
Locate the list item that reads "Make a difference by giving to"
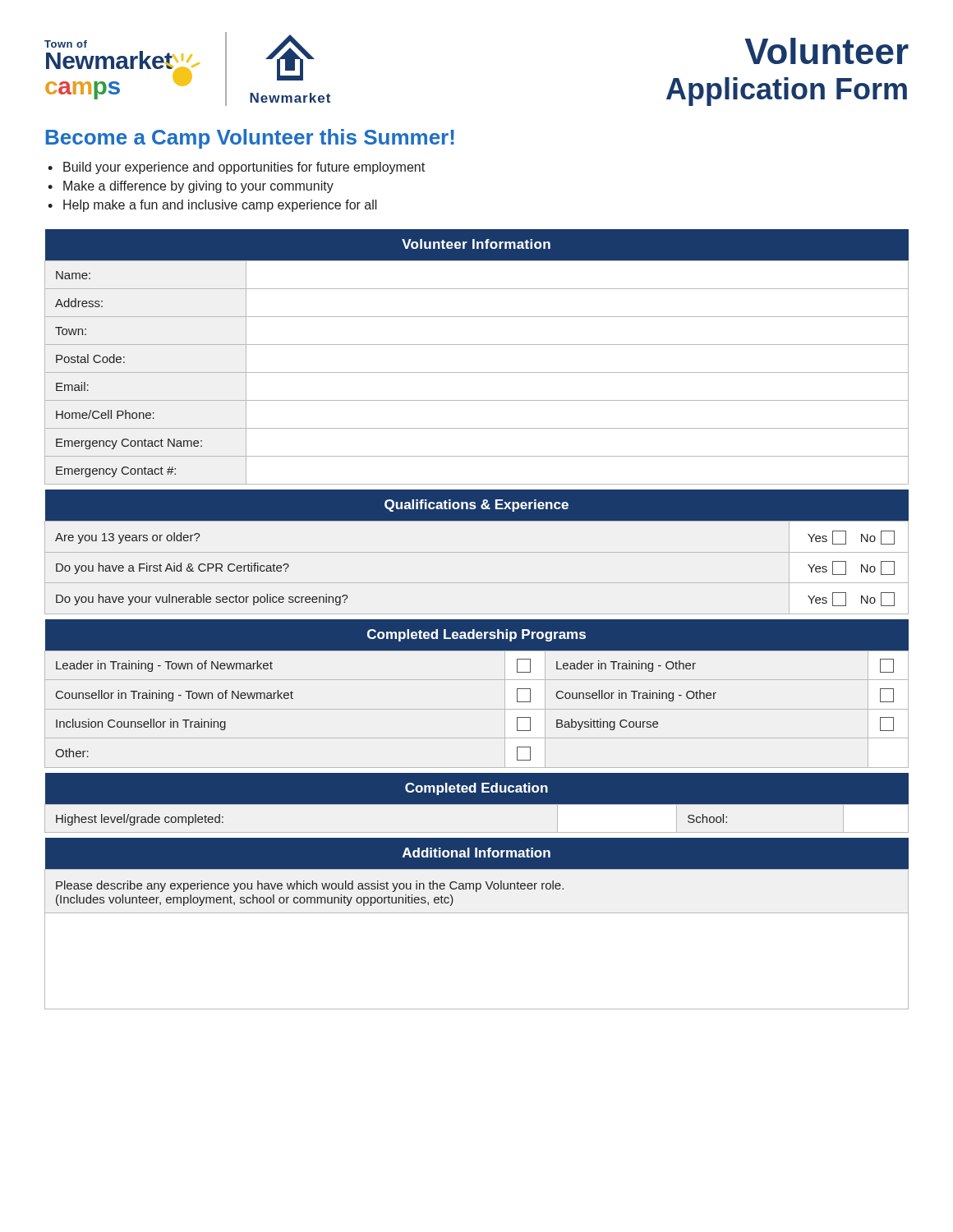click(198, 186)
